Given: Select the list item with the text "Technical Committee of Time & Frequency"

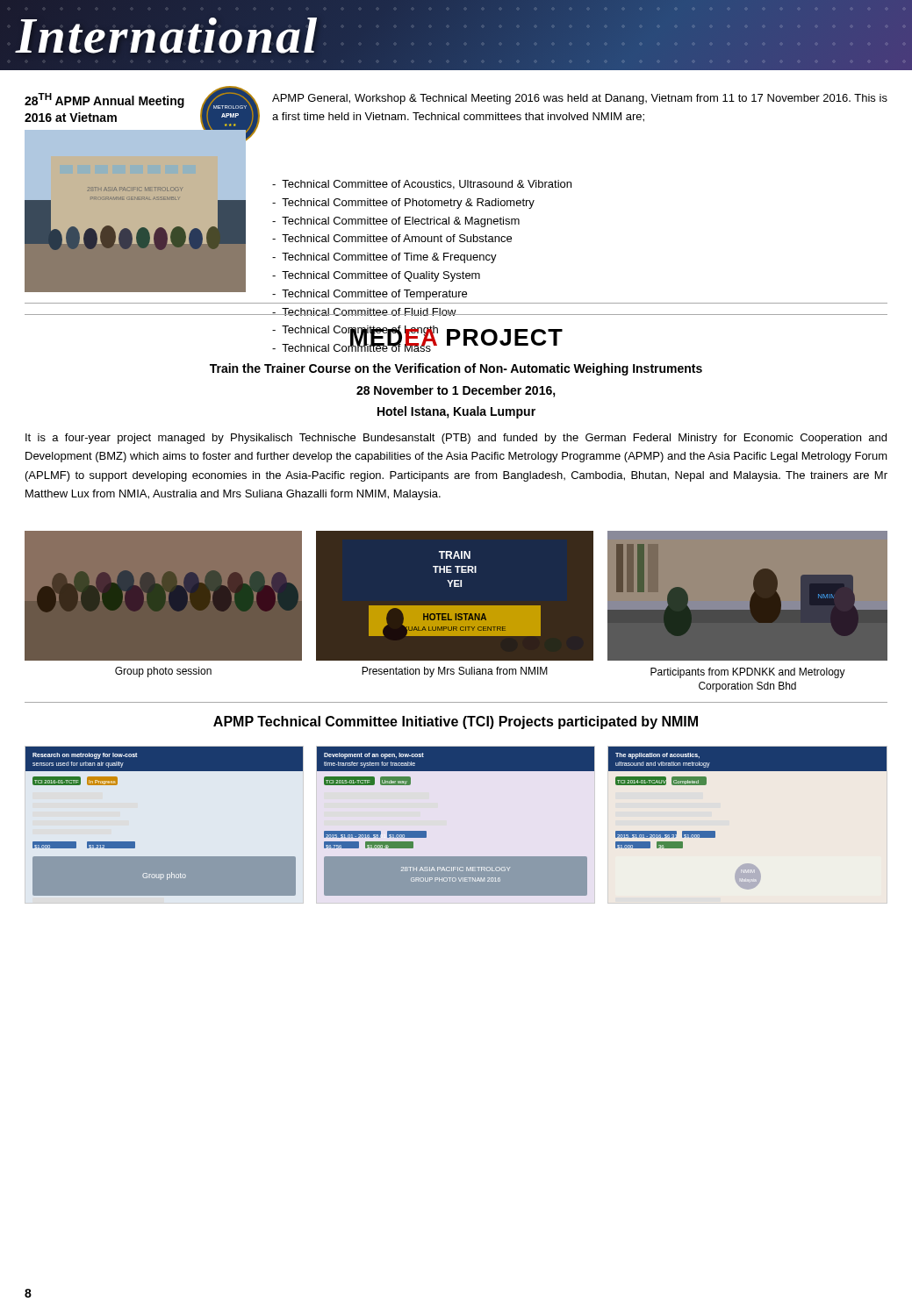Looking at the screenshot, I should tap(384, 257).
